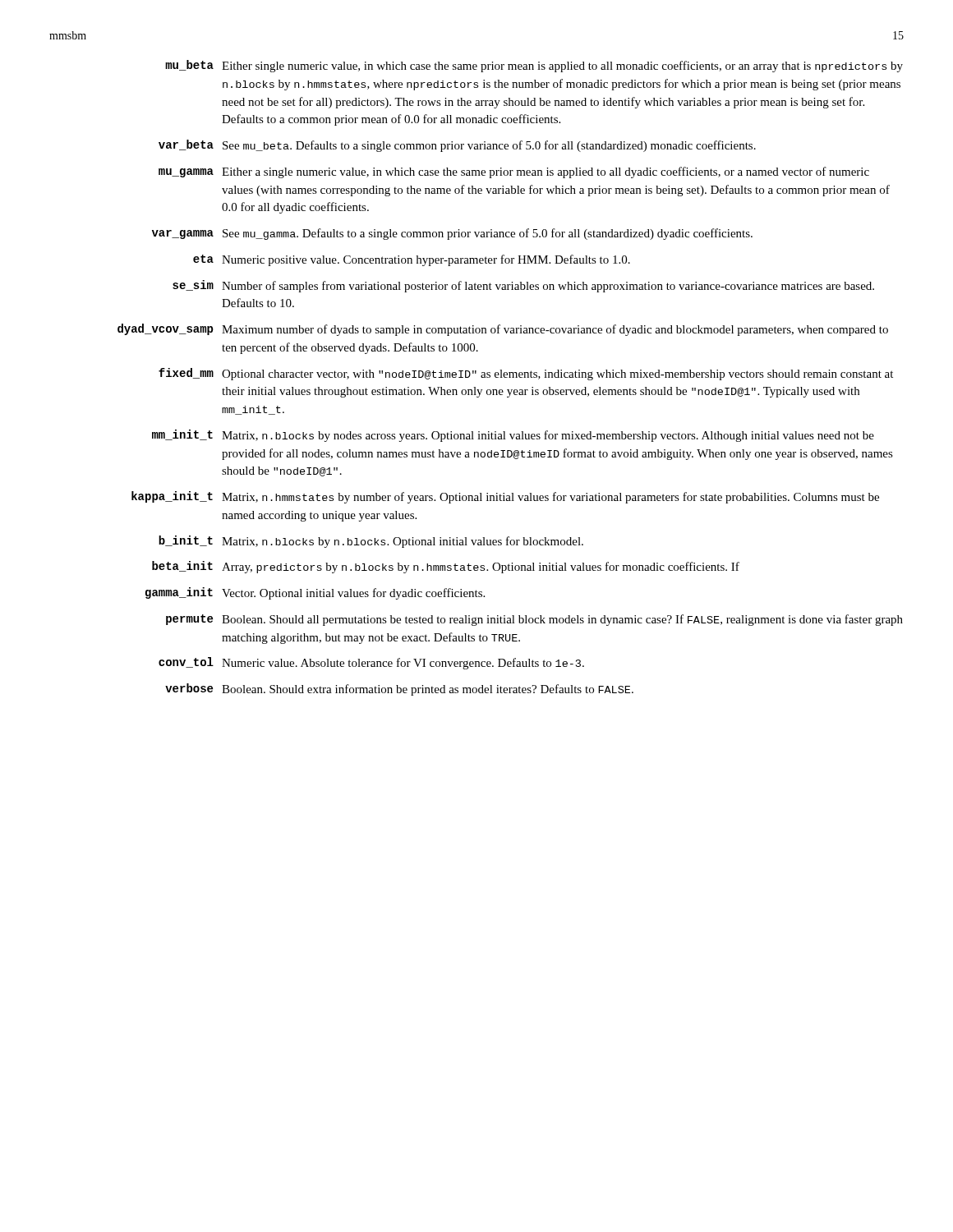Select the text starting "dyad_vcov_samp Maximum number of dyads to"
The image size is (953, 1232).
[476, 339]
